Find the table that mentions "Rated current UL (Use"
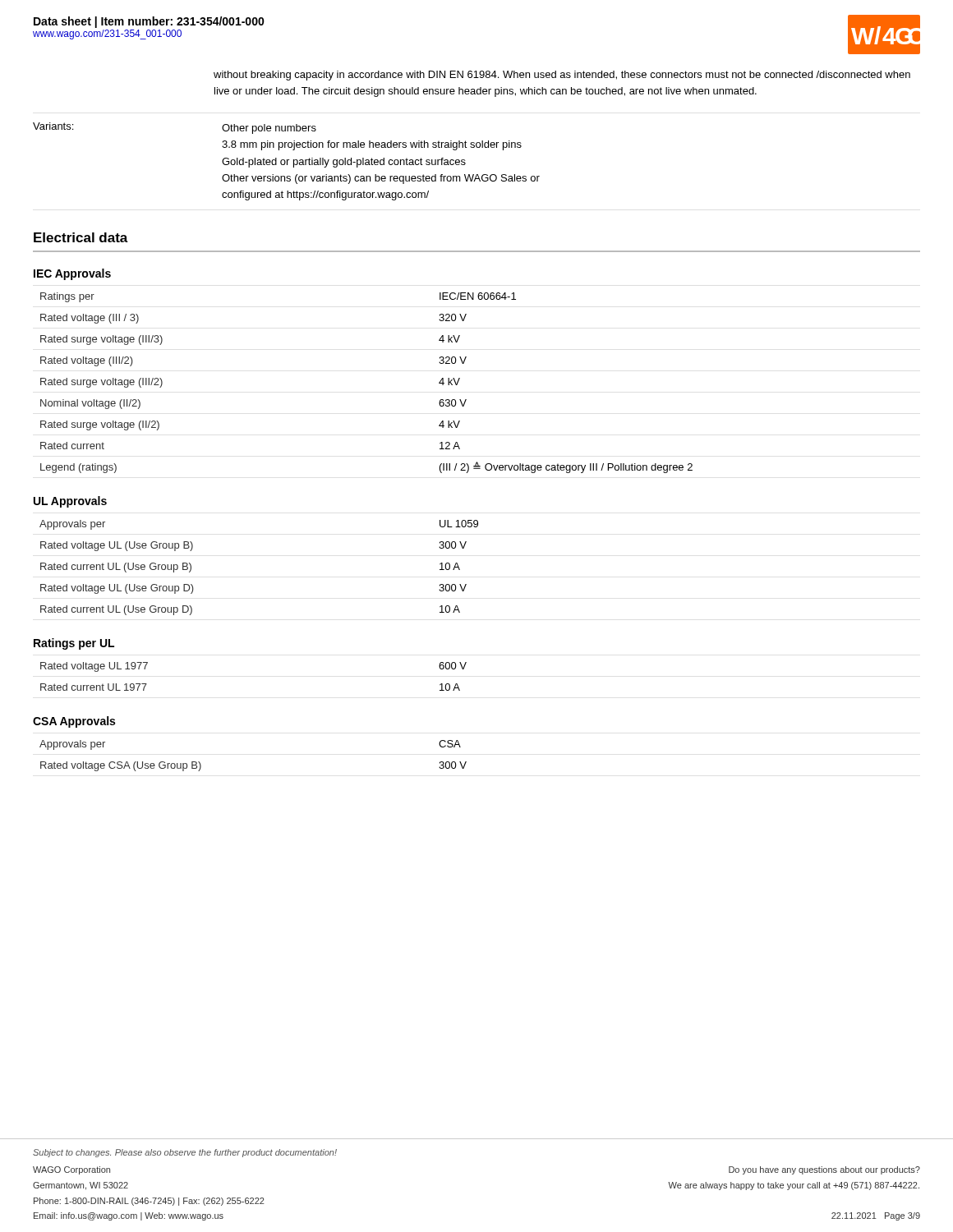The height and width of the screenshot is (1232, 953). (476, 566)
